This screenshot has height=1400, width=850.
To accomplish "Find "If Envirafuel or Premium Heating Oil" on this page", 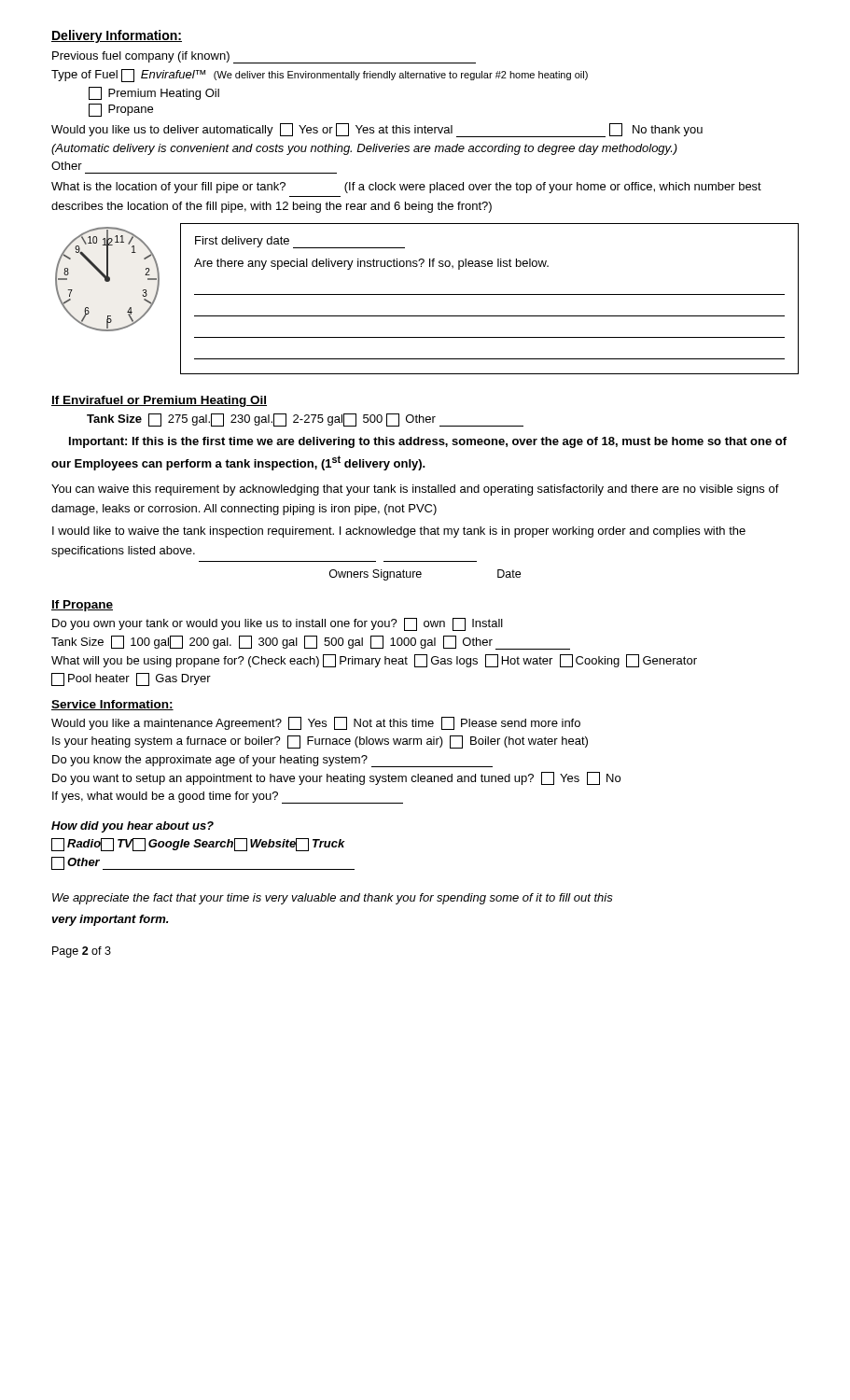I will (159, 400).
